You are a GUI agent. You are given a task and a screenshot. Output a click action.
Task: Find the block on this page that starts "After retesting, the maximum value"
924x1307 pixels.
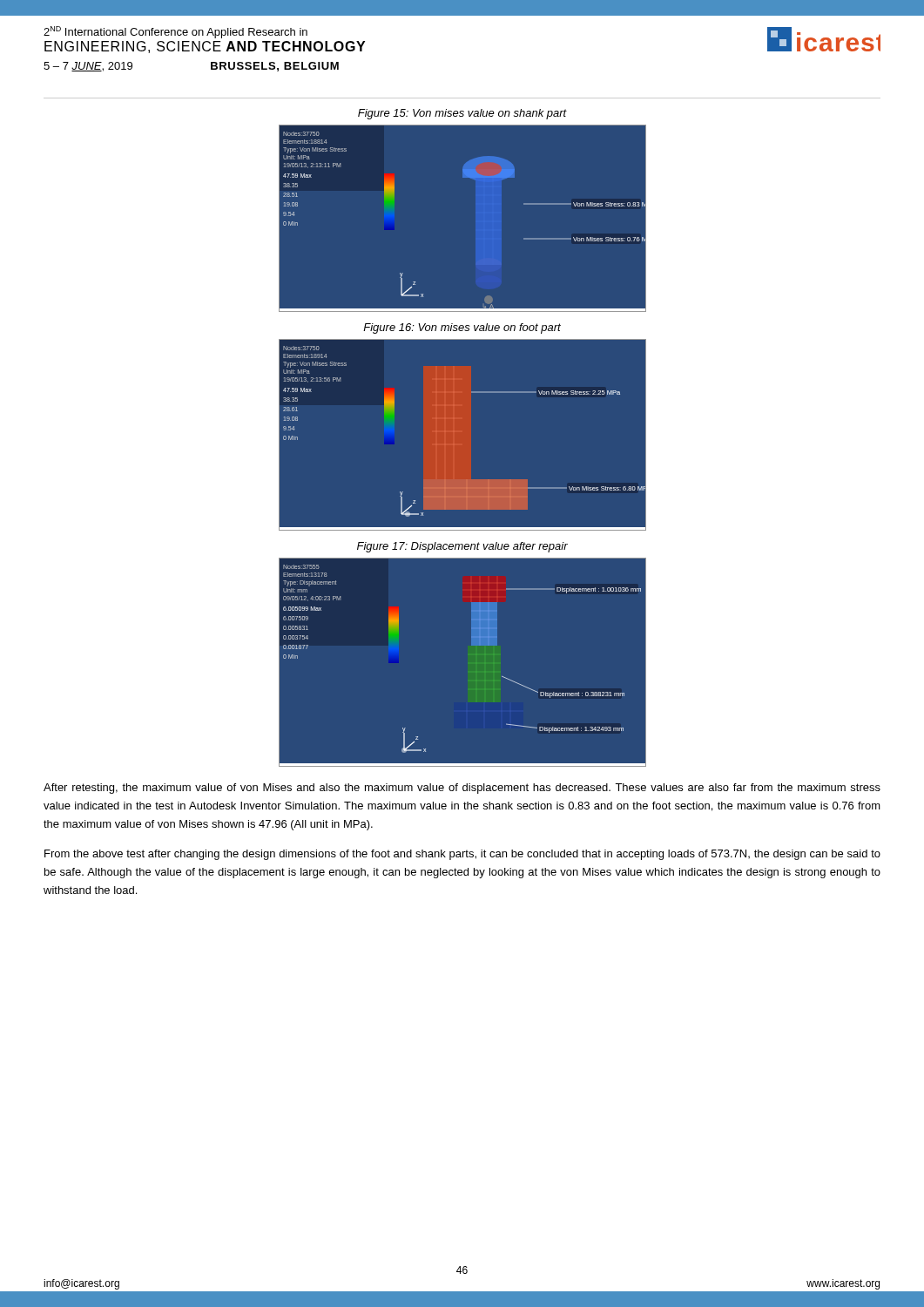coord(462,805)
